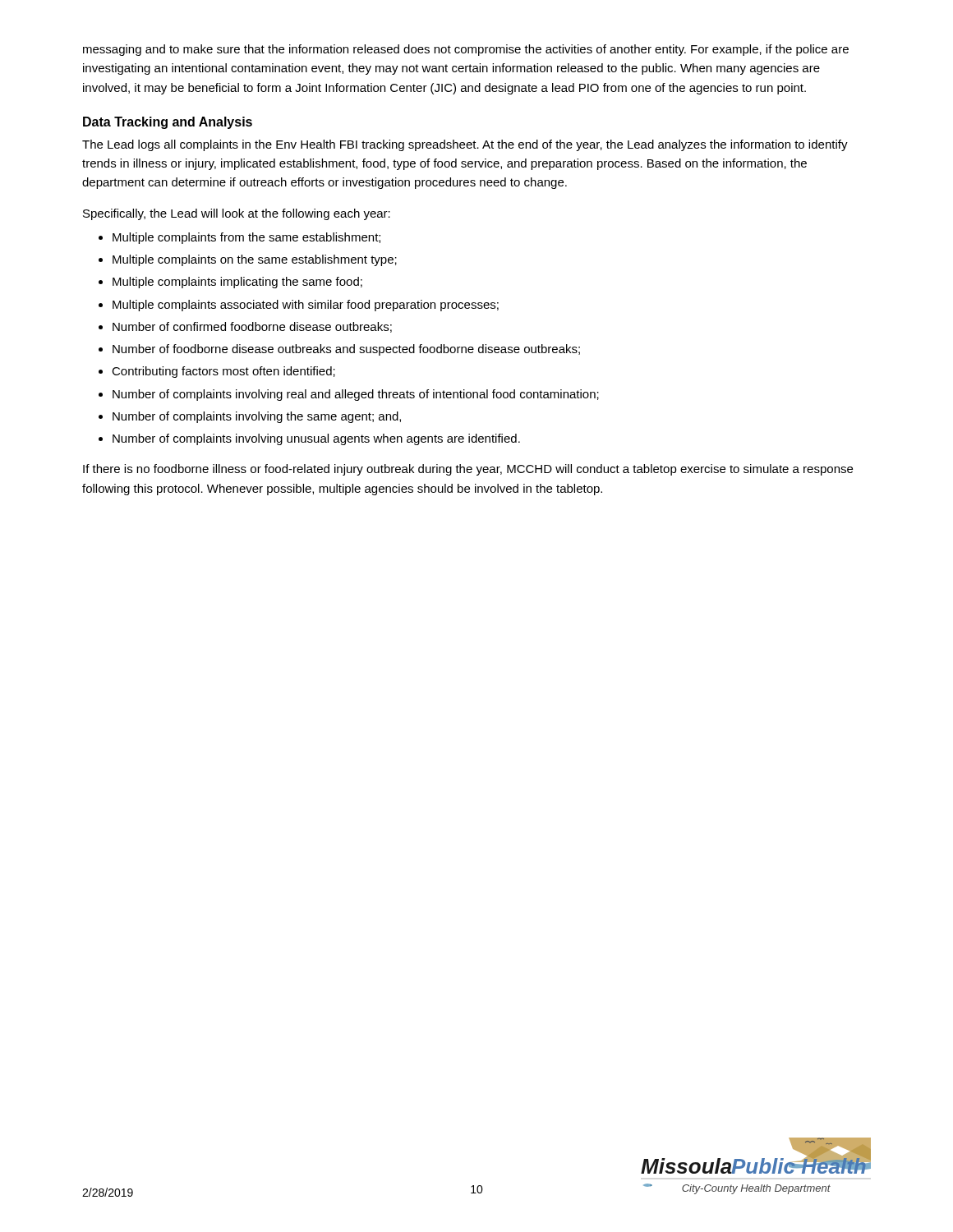
Task: Select the text block that reads "If there is no foodborne illness"
Action: (468, 478)
